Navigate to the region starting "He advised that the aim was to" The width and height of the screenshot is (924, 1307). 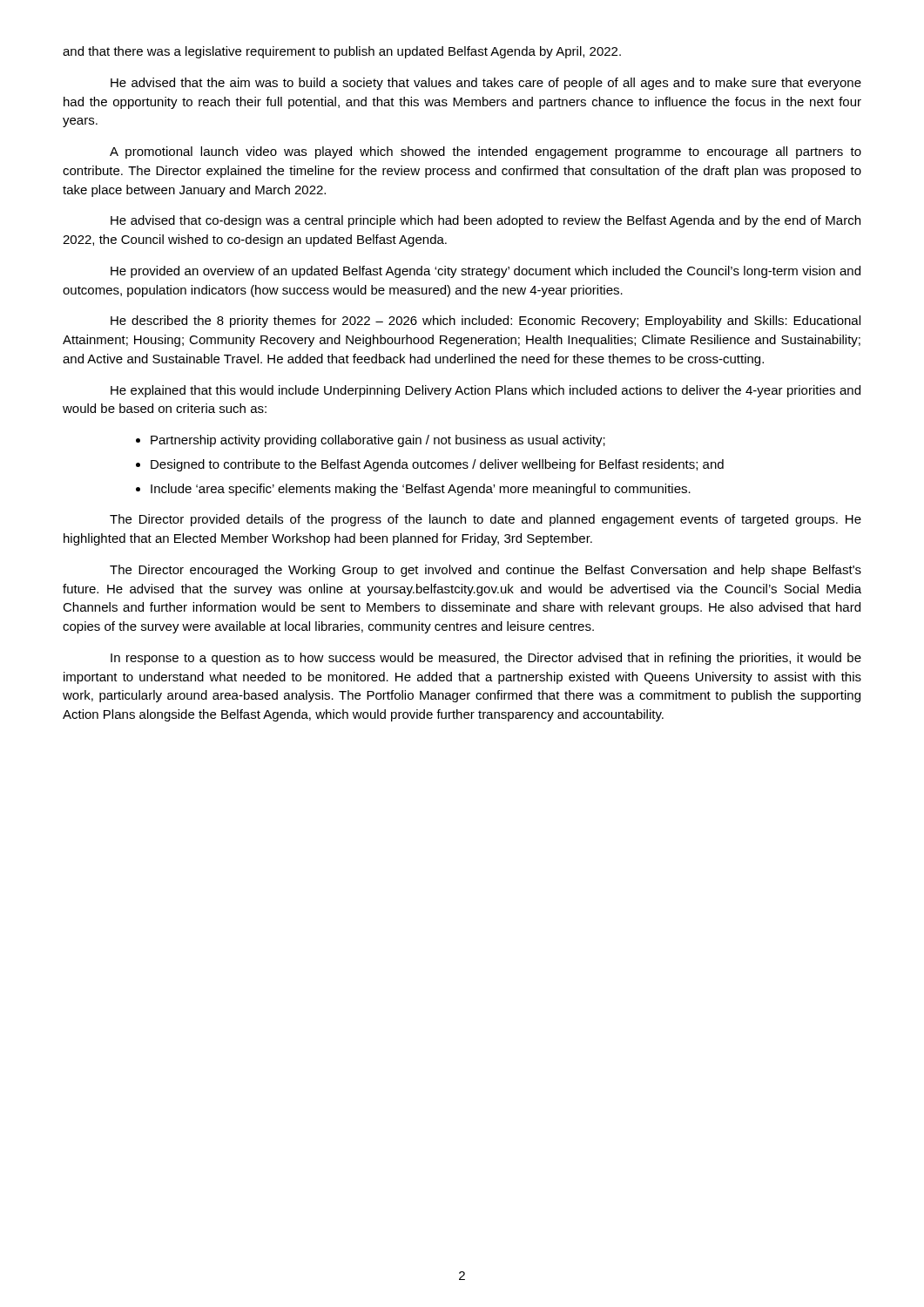[462, 101]
